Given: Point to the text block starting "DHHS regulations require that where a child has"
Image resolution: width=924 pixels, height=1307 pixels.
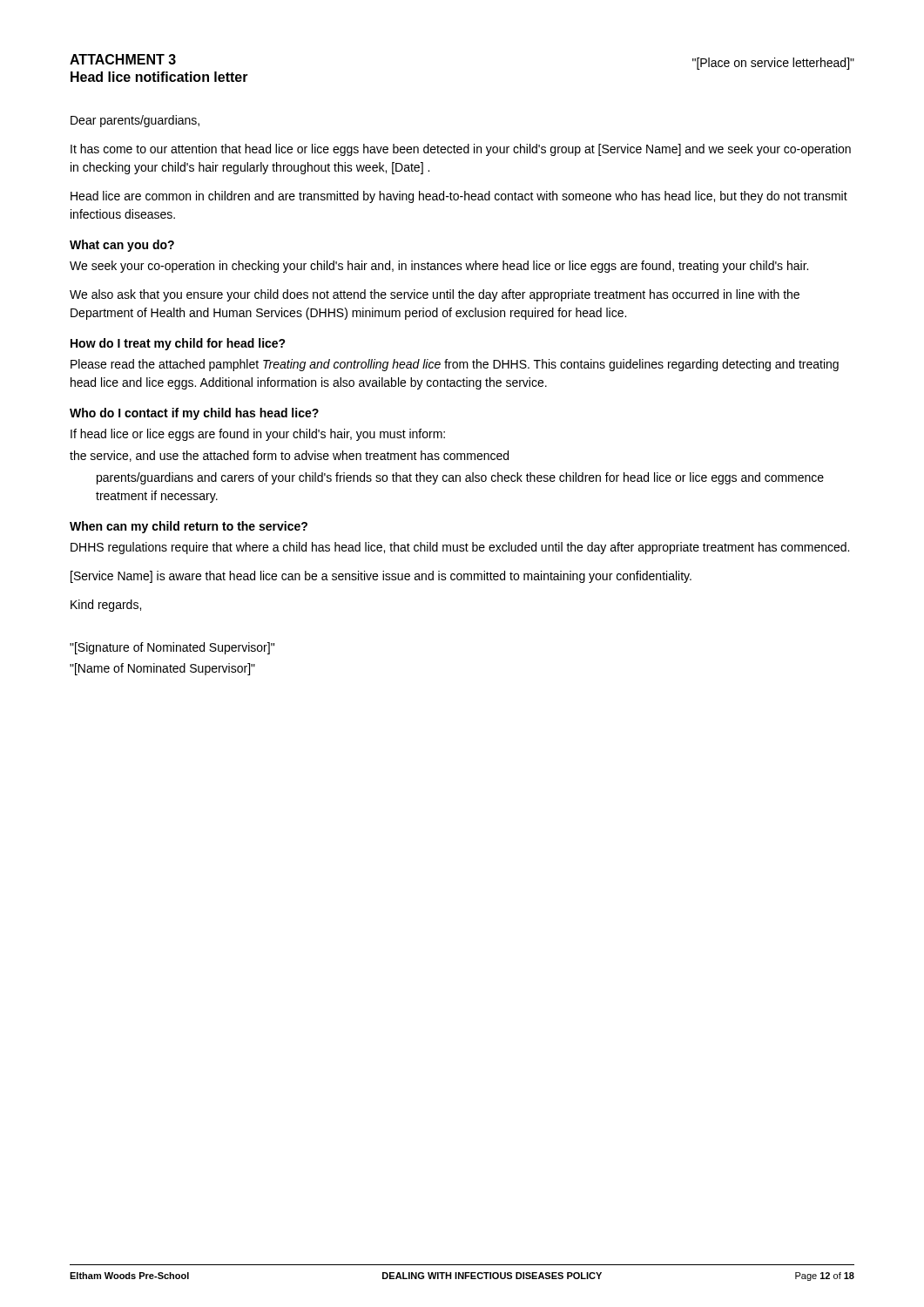Looking at the screenshot, I should click(460, 547).
